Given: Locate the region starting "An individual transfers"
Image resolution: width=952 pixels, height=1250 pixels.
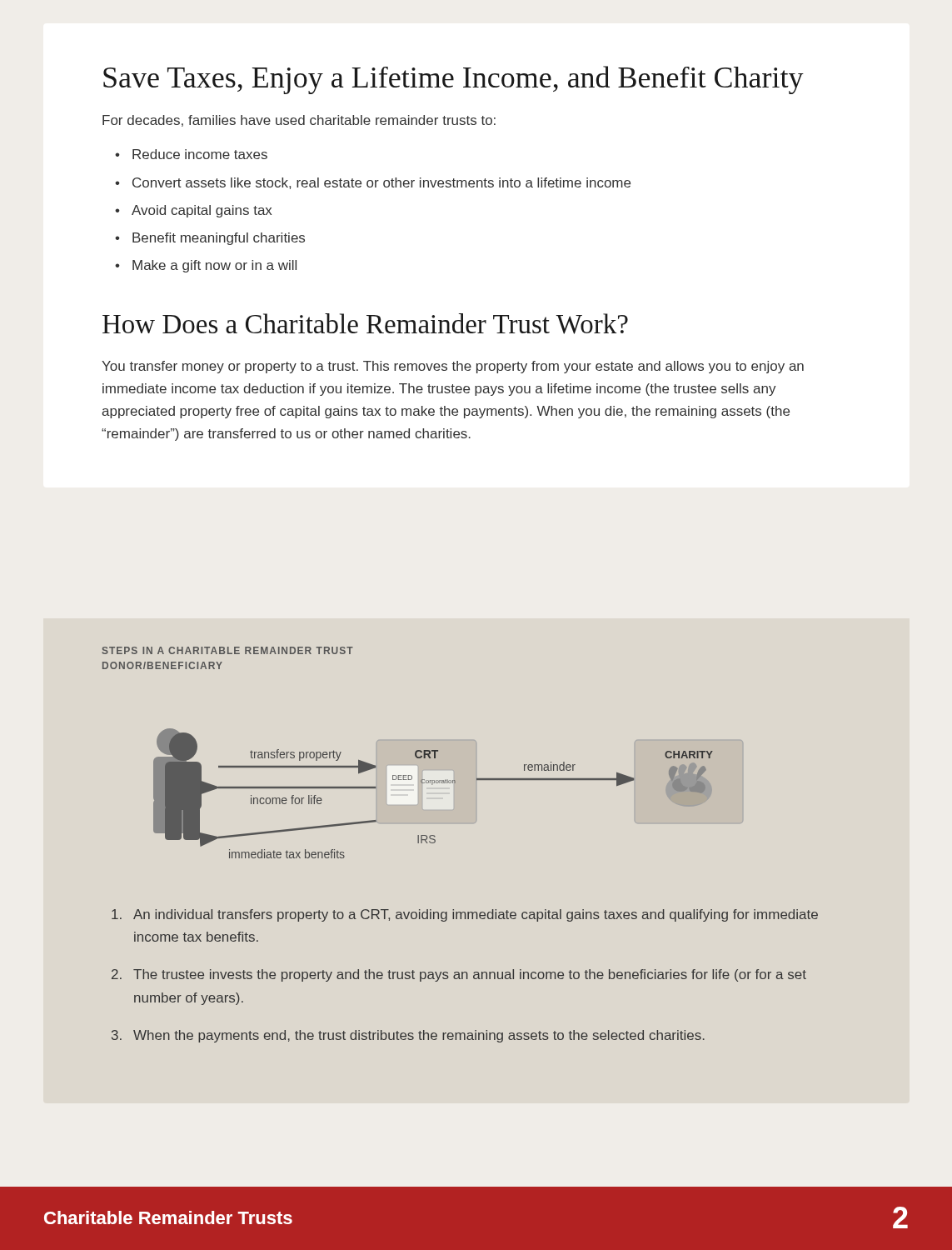Looking at the screenshot, I should 489,926.
